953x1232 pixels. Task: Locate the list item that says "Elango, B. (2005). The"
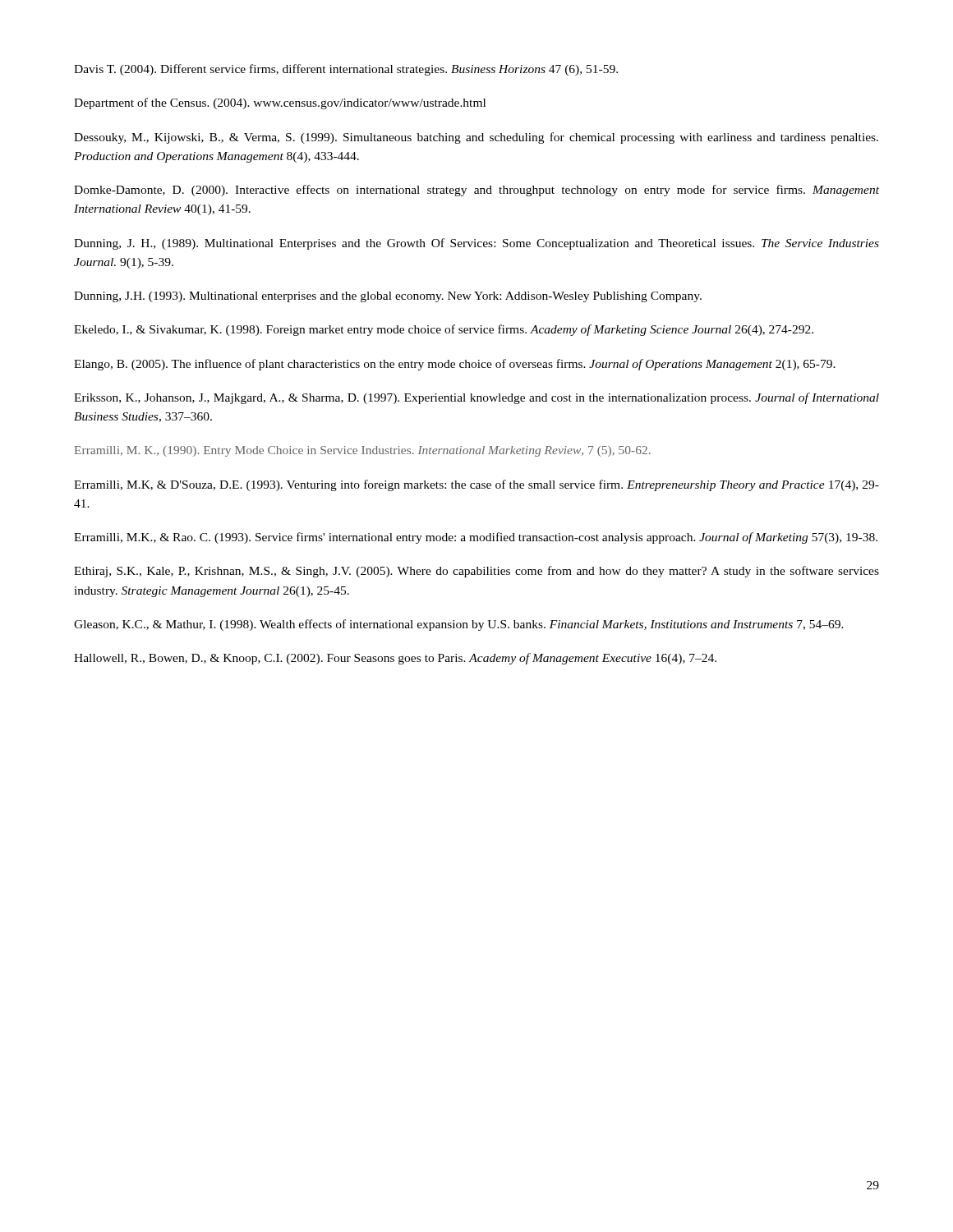(x=455, y=363)
